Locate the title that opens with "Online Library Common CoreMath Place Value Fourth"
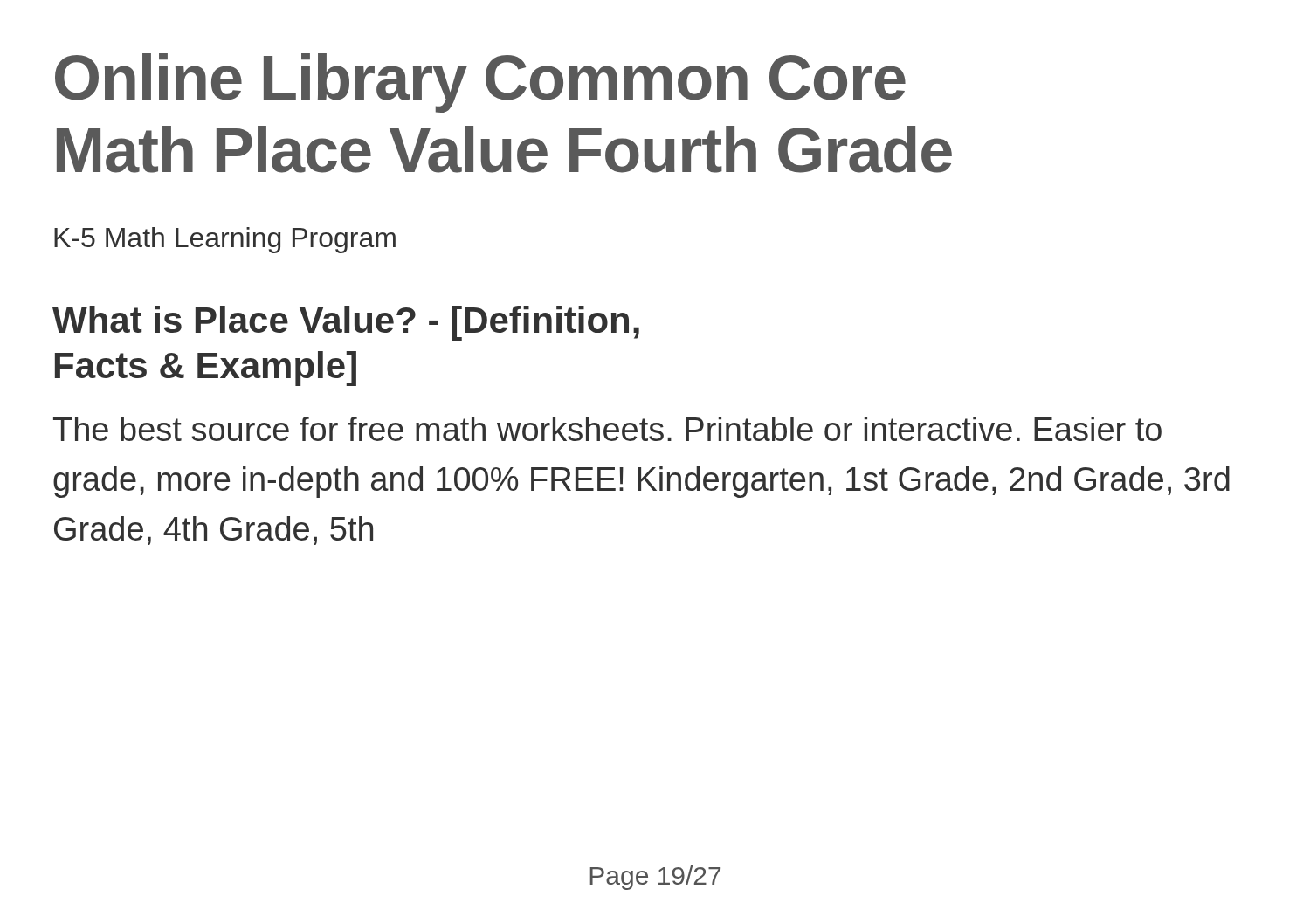1310x924 pixels. coord(503,114)
